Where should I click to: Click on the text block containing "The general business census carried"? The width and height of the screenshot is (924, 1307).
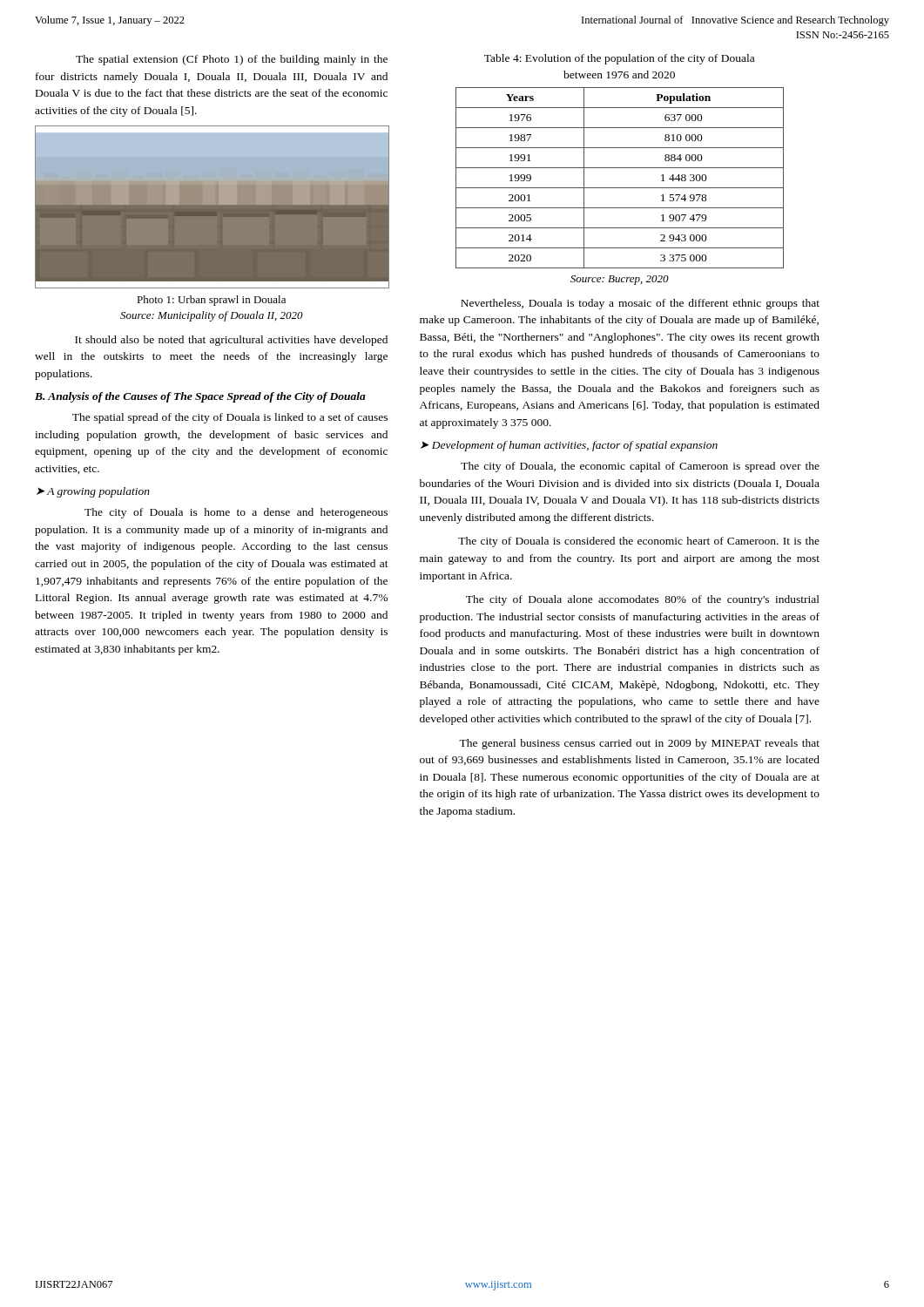click(x=619, y=777)
